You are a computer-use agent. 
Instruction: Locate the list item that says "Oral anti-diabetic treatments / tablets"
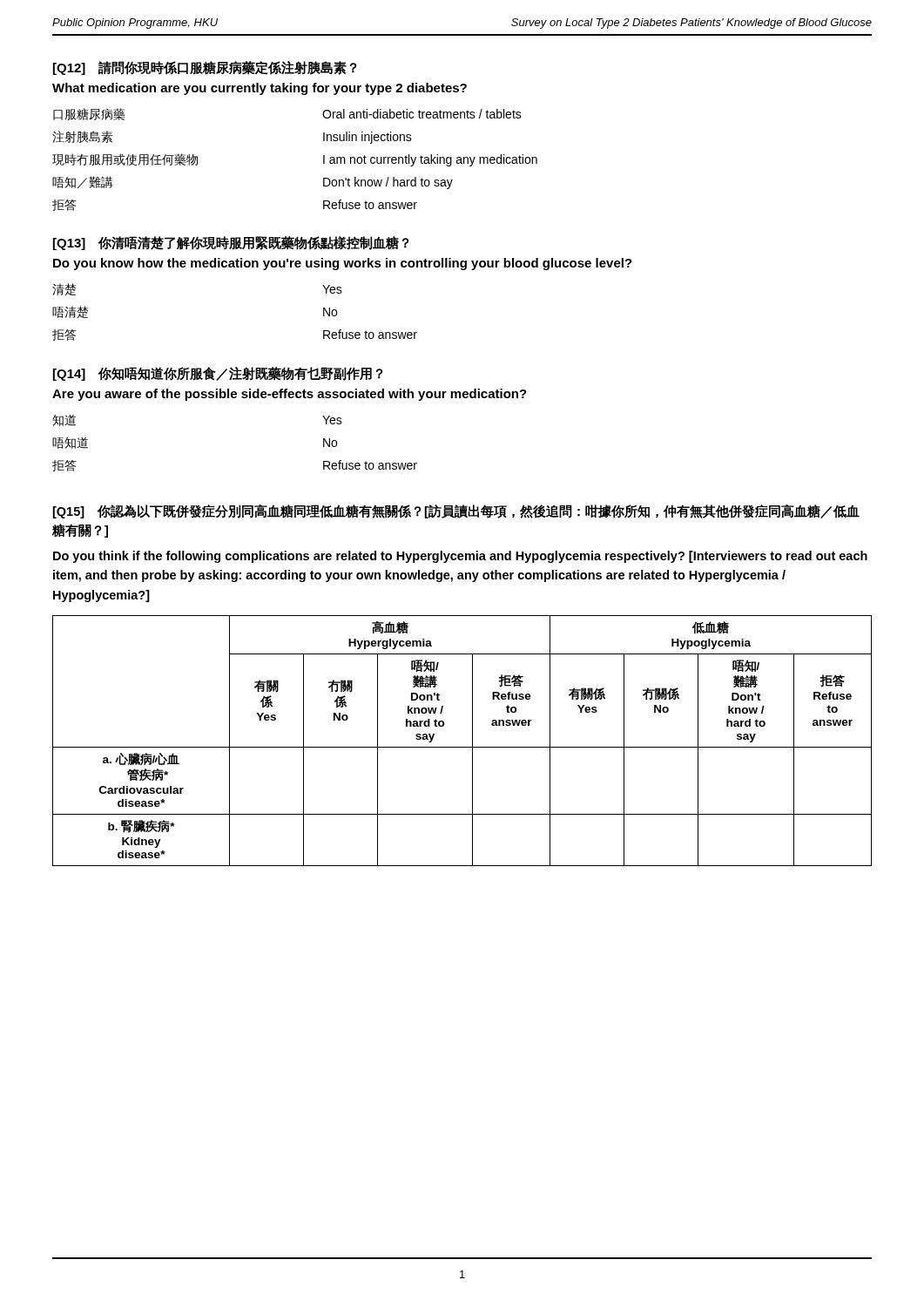click(422, 114)
